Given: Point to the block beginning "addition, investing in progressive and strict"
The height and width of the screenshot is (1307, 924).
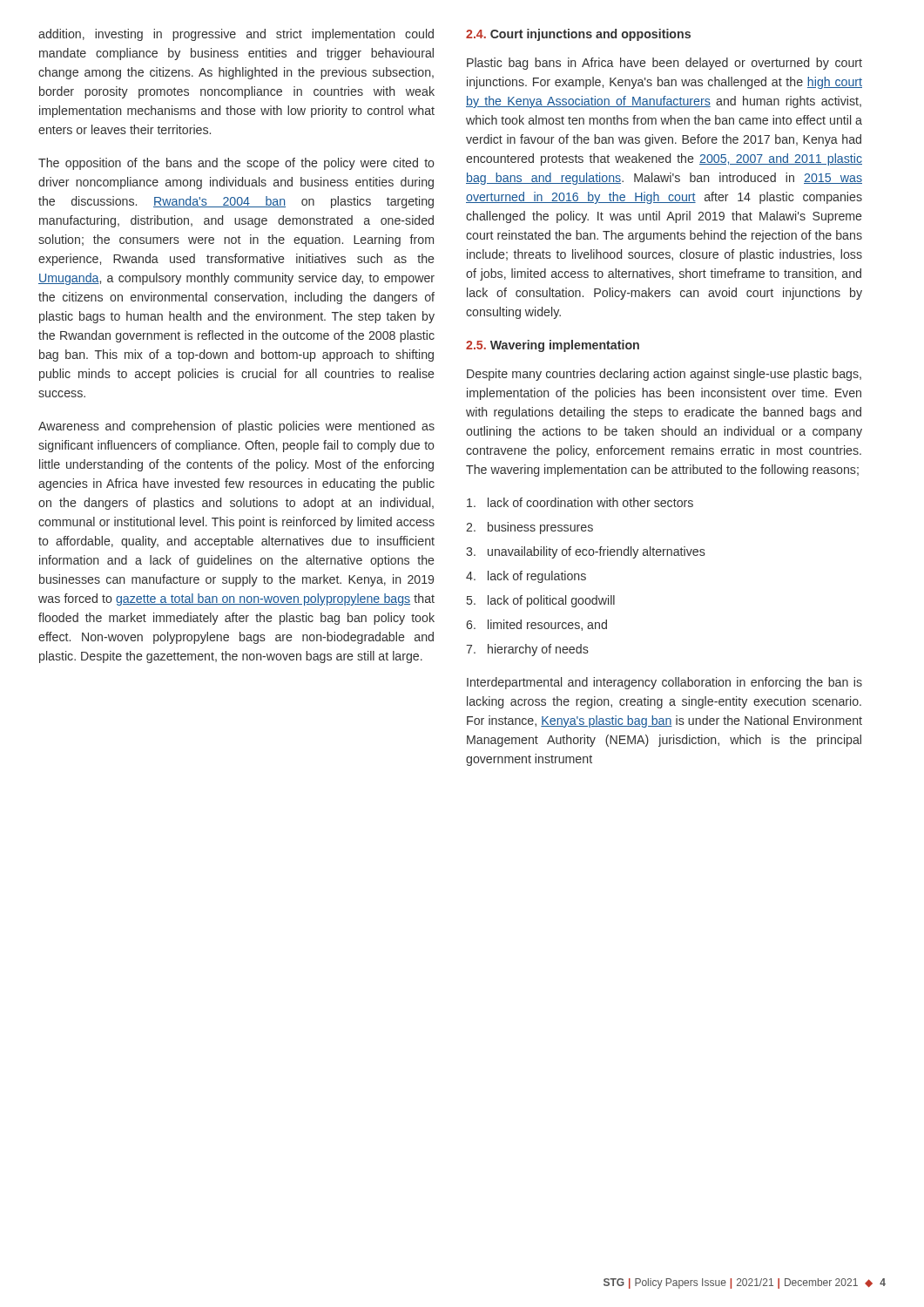Looking at the screenshot, I should pos(236,82).
